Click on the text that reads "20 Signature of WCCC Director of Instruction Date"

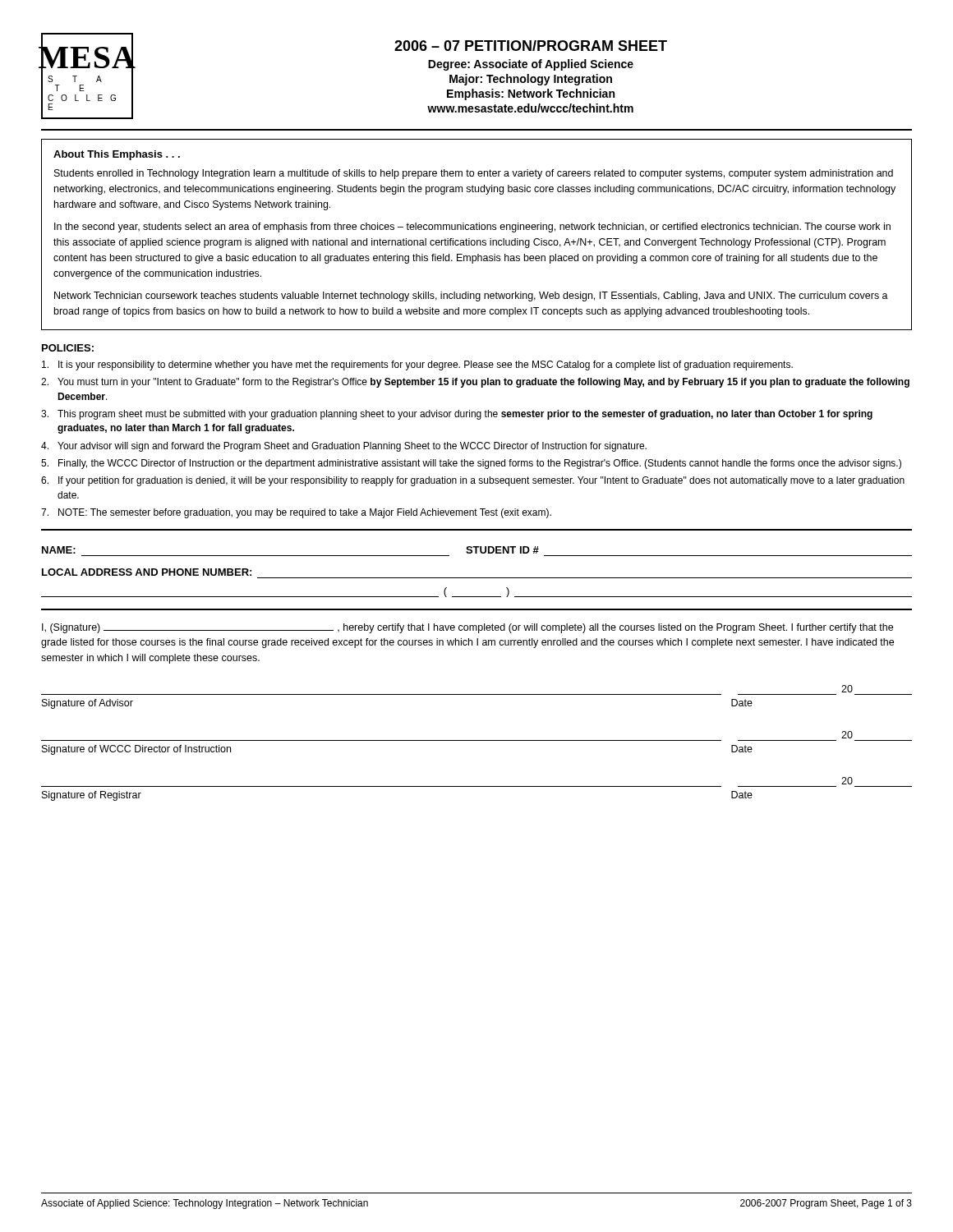tap(476, 740)
